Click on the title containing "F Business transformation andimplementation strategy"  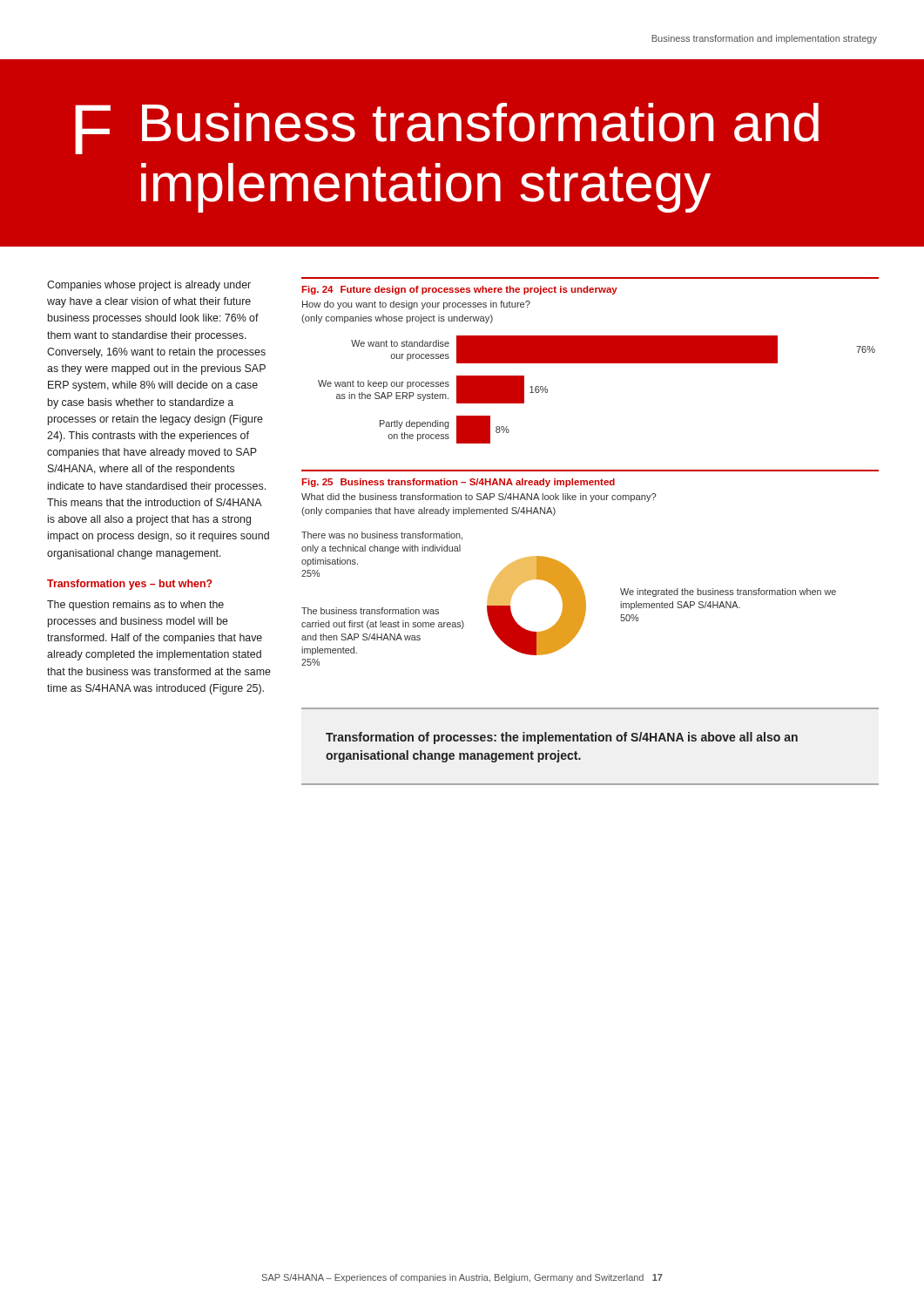coord(473,152)
